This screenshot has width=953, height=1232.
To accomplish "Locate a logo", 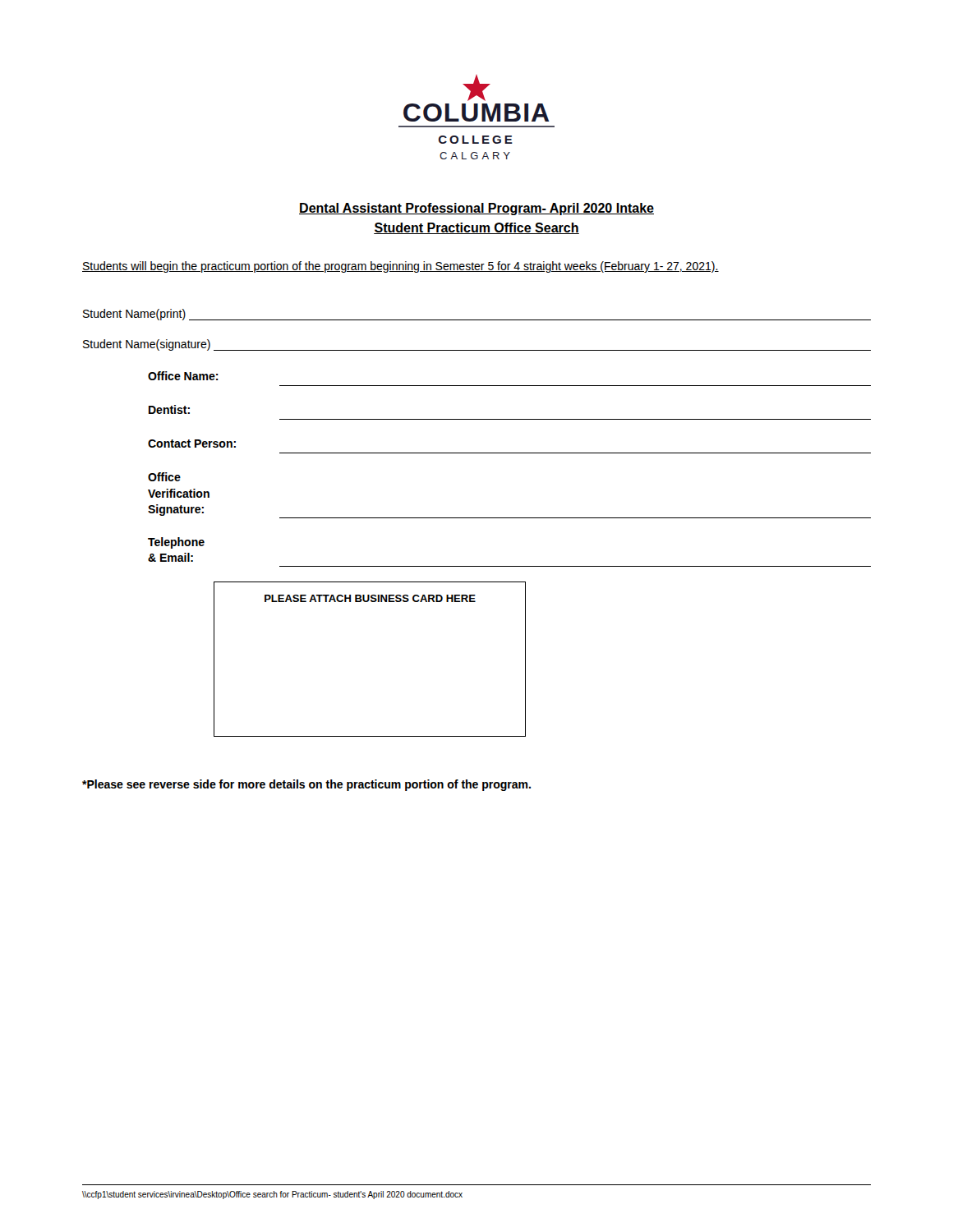I will tap(476, 121).
